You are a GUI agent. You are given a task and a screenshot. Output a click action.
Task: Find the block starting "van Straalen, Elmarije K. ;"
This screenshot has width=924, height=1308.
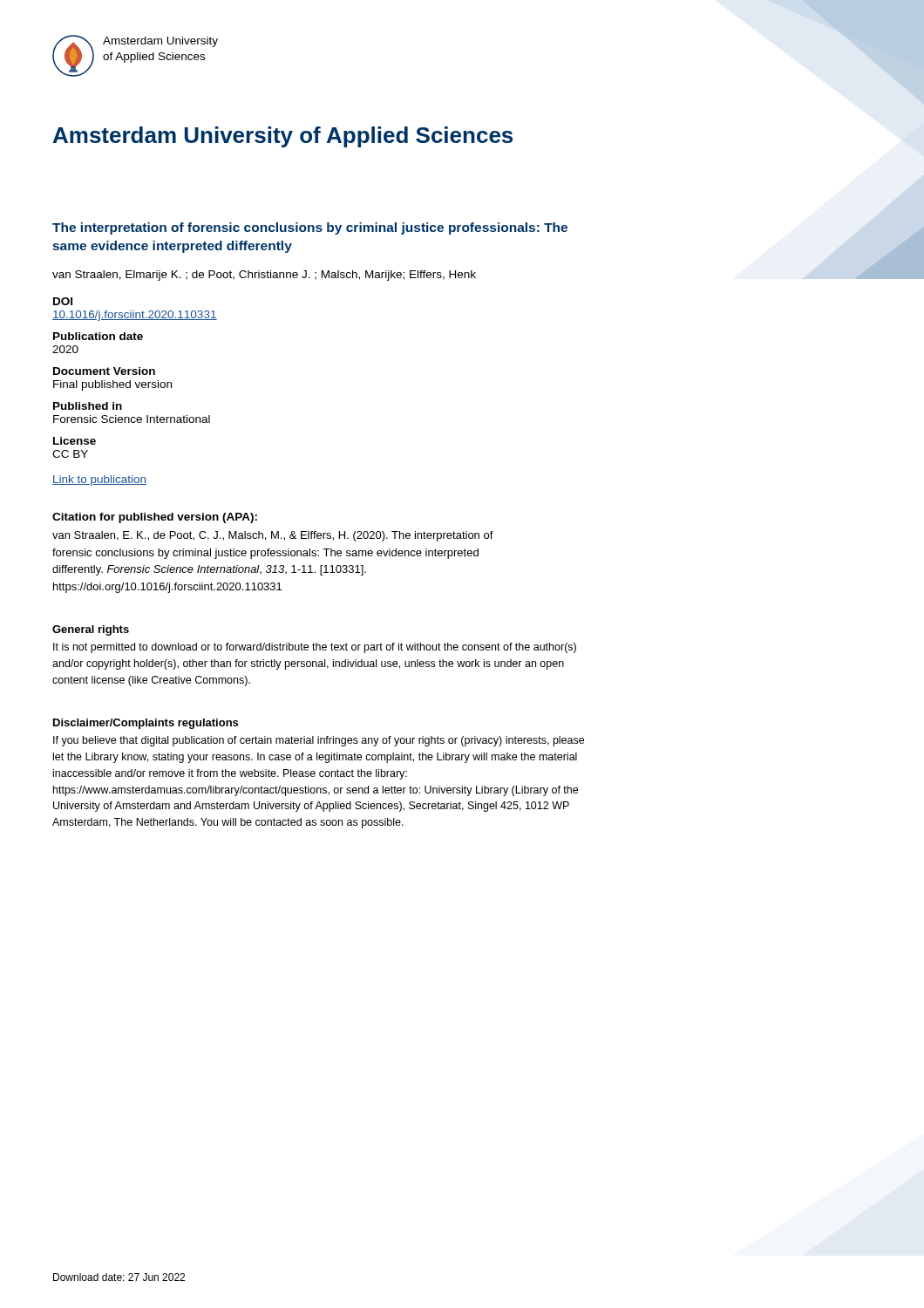tap(264, 274)
